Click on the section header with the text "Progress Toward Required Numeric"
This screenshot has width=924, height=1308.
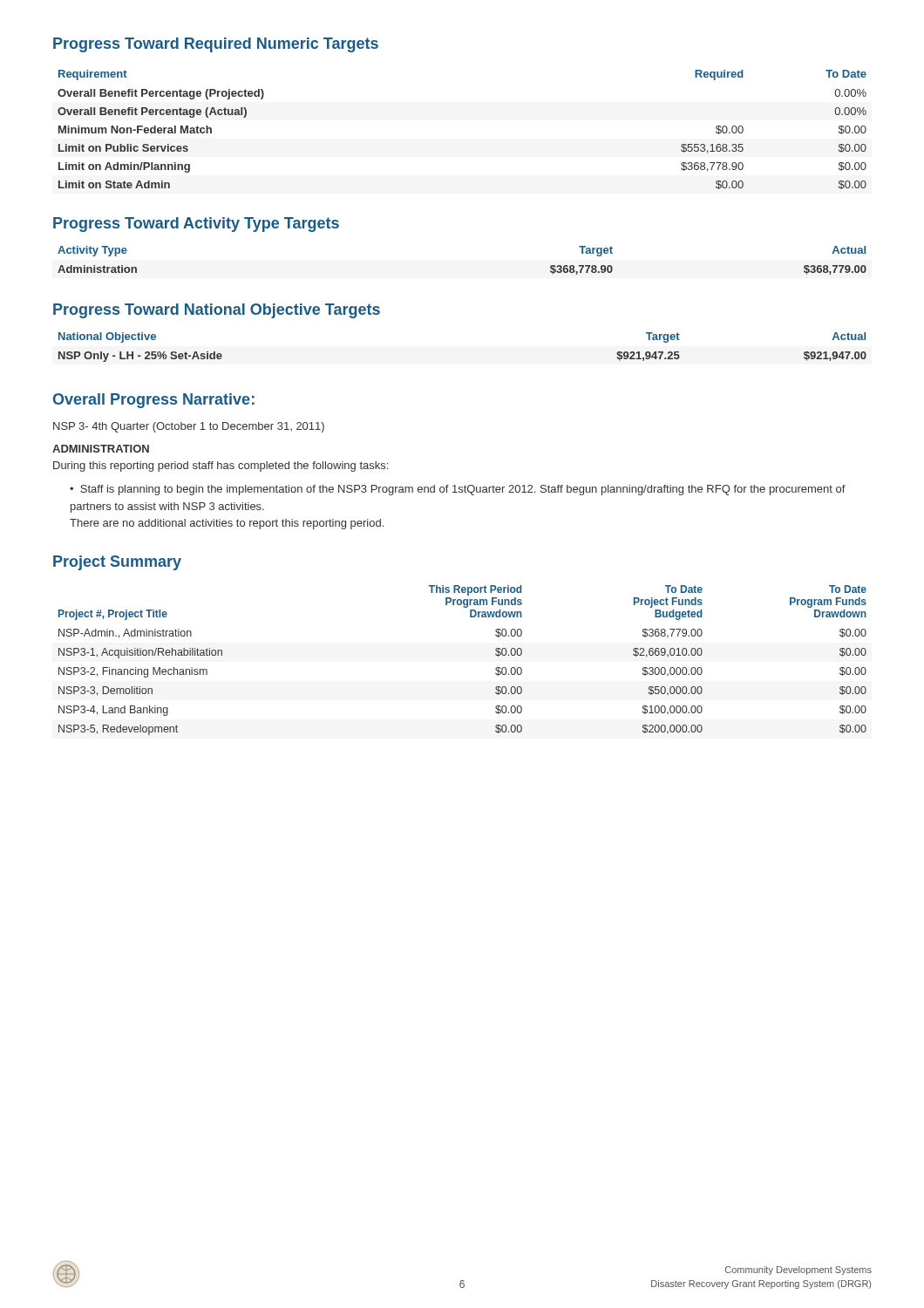215,44
